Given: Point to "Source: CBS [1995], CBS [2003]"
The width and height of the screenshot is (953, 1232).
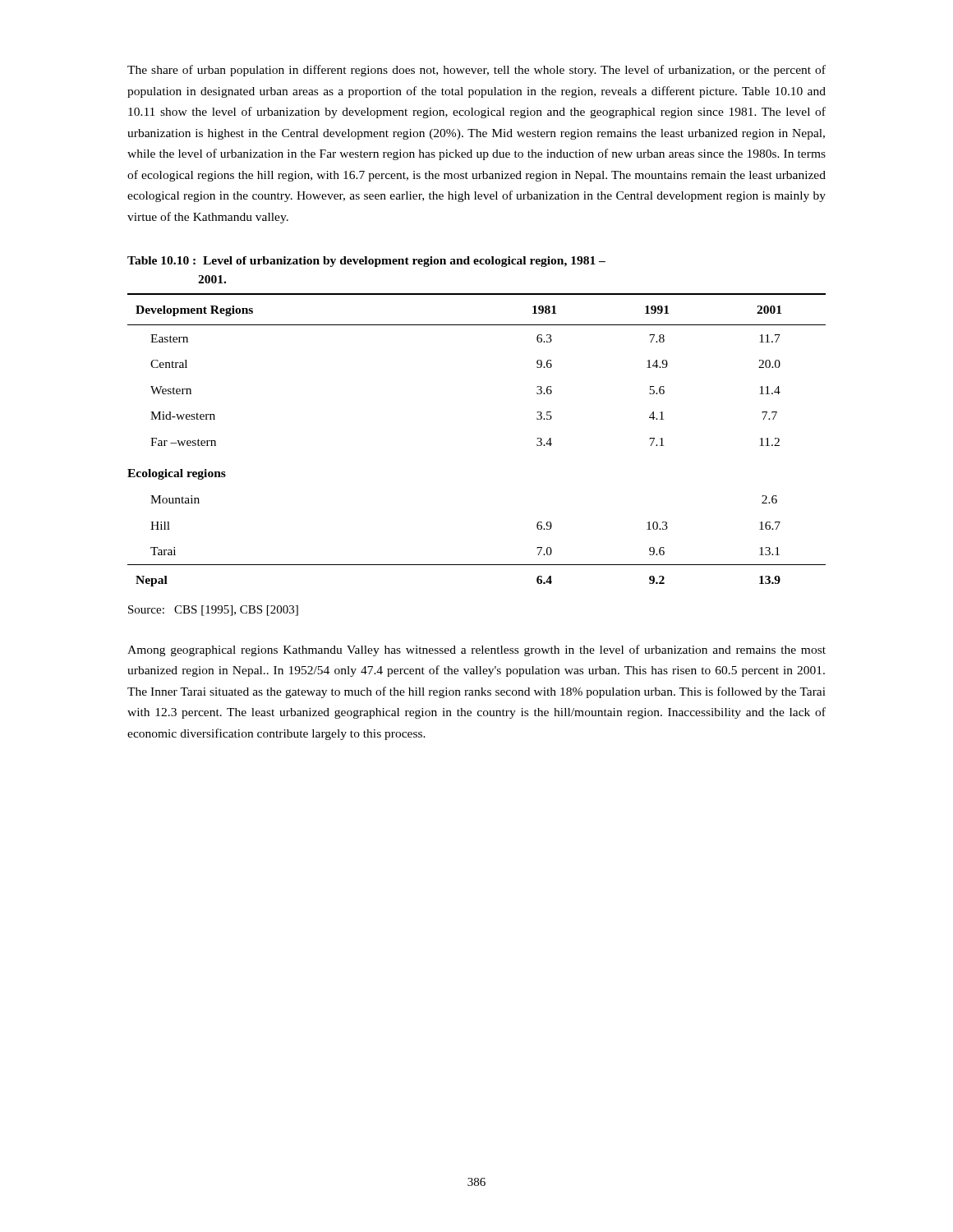Looking at the screenshot, I should click(213, 610).
